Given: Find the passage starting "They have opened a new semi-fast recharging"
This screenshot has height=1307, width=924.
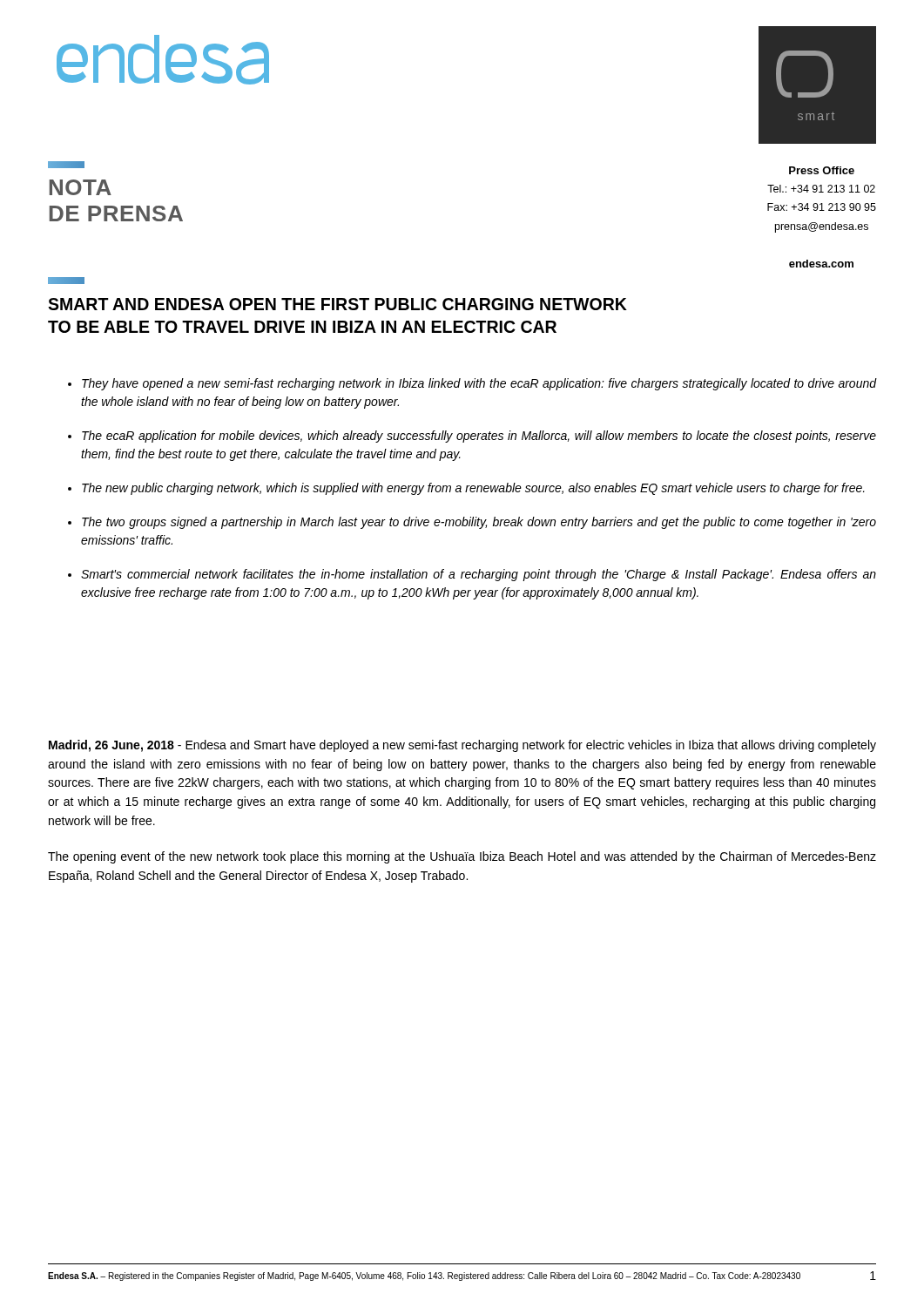Looking at the screenshot, I should click(x=479, y=393).
